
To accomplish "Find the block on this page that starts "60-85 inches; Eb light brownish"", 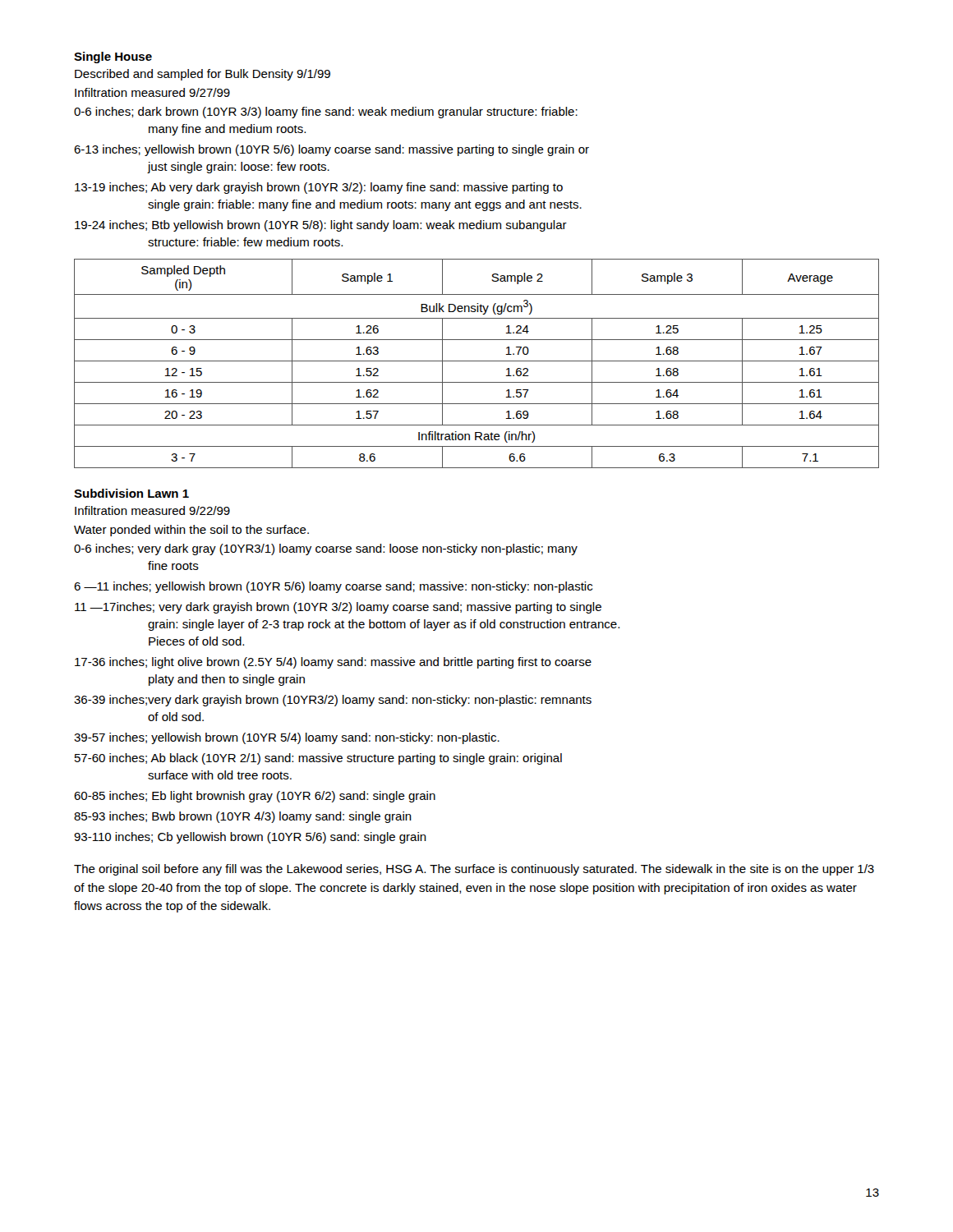I will click(255, 795).
